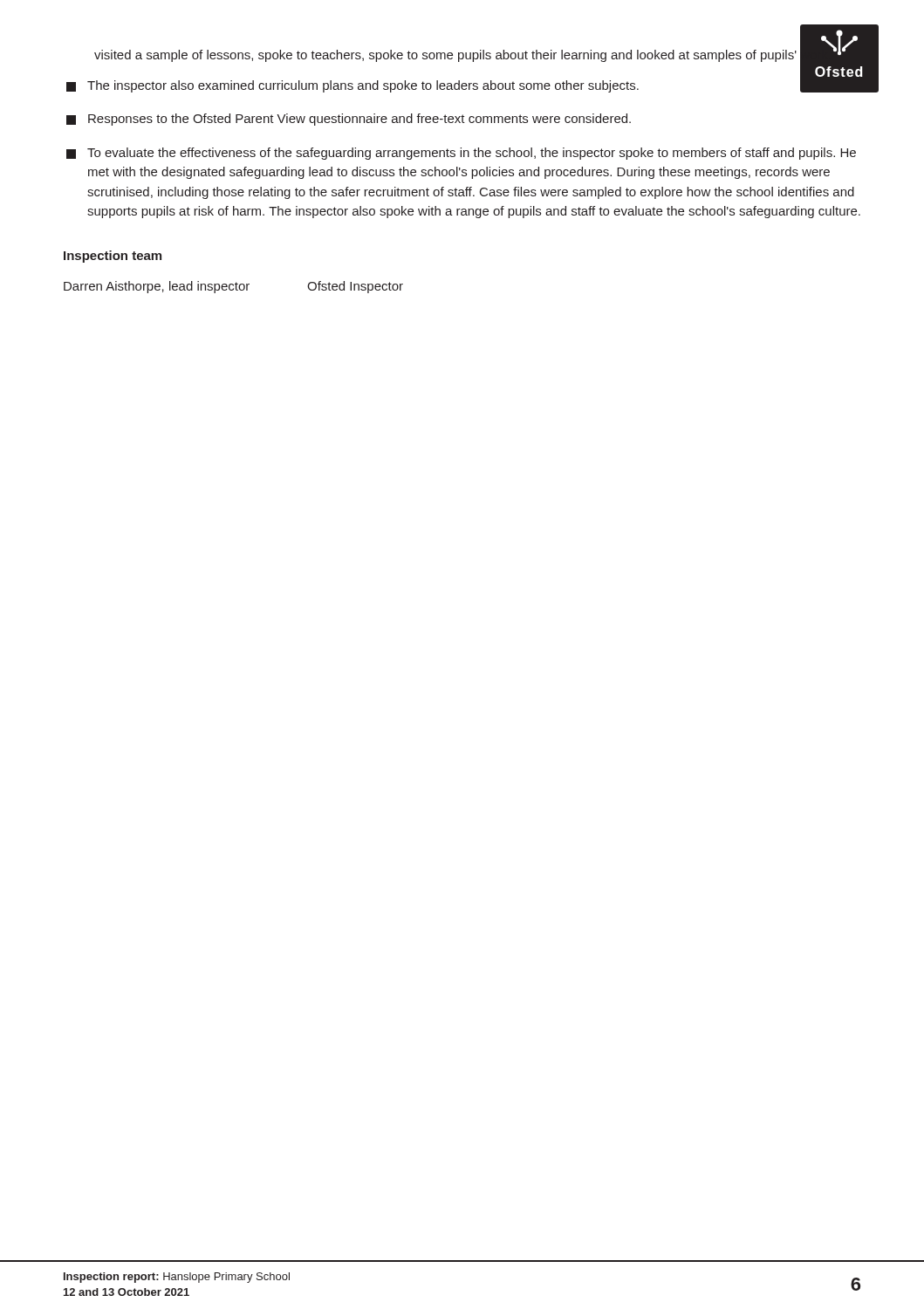Locate the list item containing "Responses to the Ofsted Parent View"
This screenshot has height=1309, width=924.
462,120
